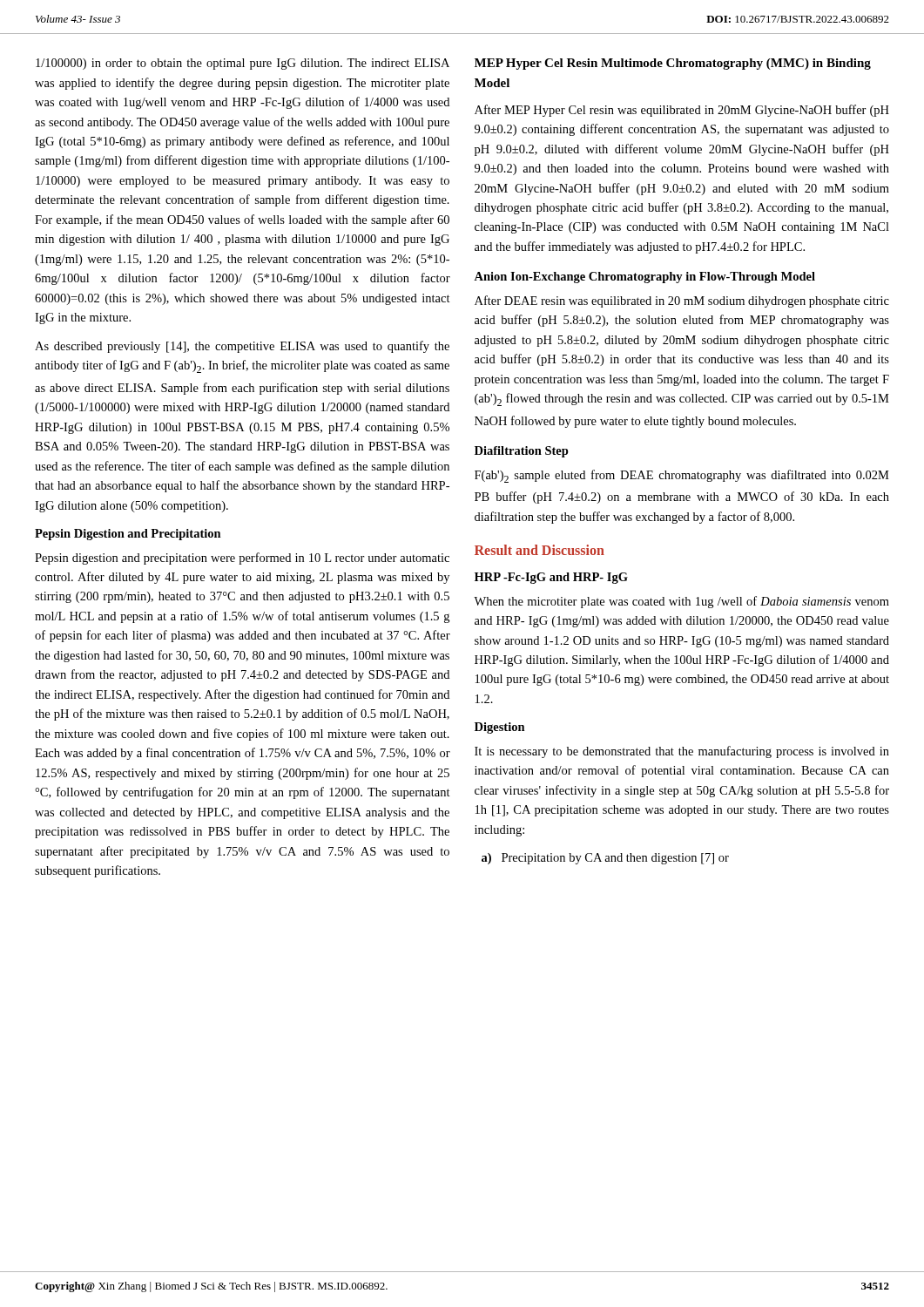Point to "Diafiltration Step"
The image size is (924, 1307).
521,451
